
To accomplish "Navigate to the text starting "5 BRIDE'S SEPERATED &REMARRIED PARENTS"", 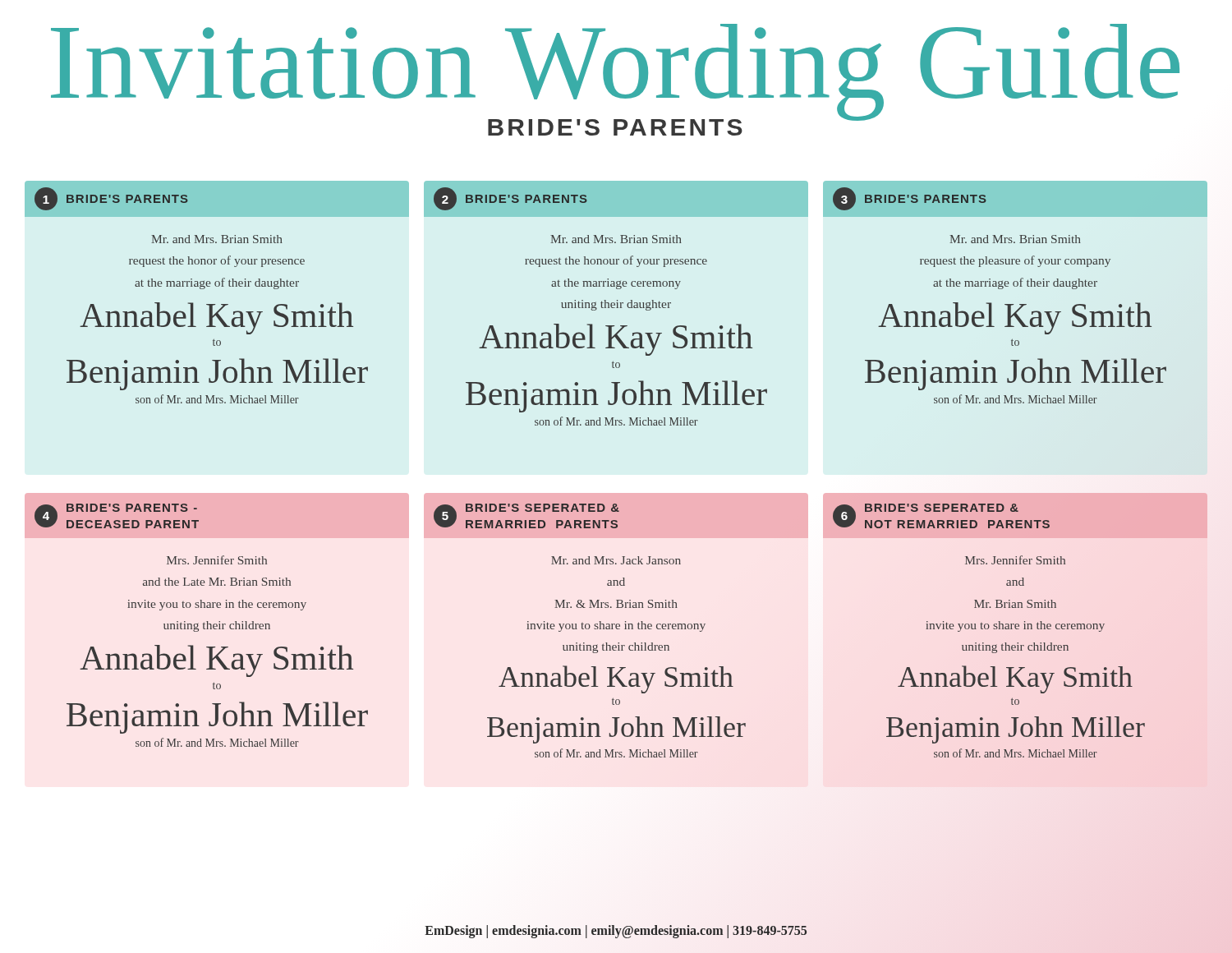I will pos(616,627).
